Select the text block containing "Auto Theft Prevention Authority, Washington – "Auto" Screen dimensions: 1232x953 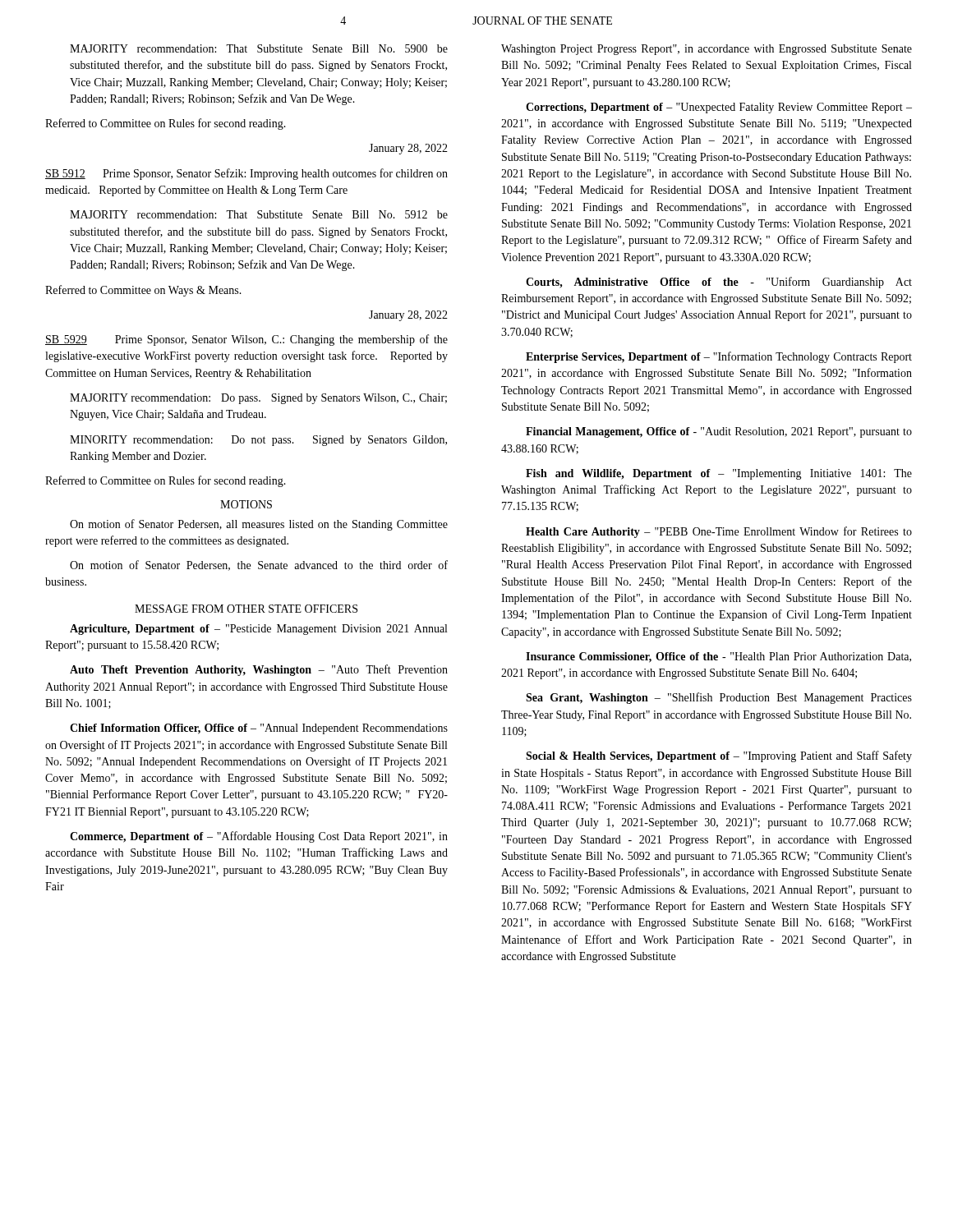pos(246,687)
